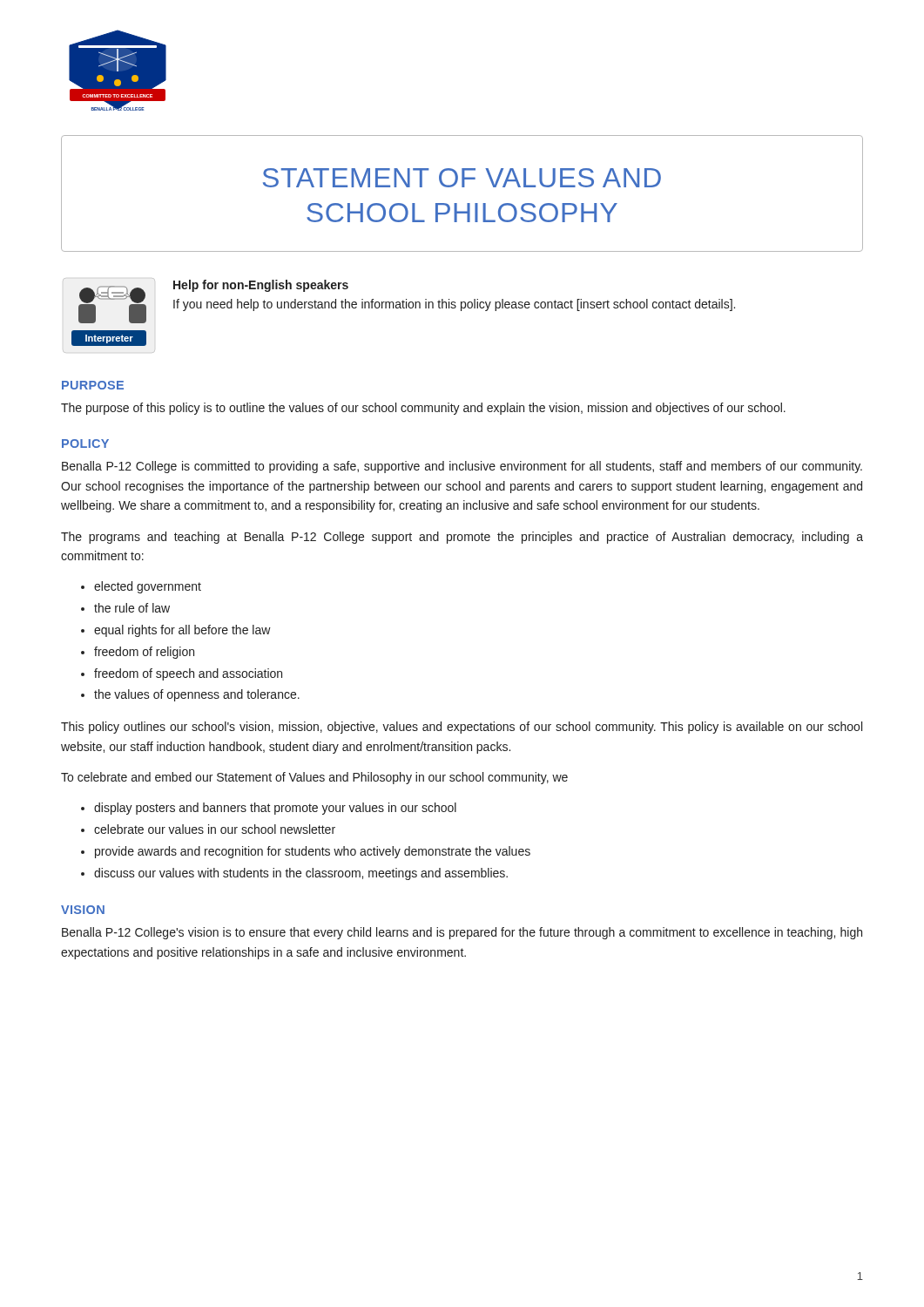Image resolution: width=924 pixels, height=1307 pixels.
Task: Locate the illustration
Action: pos(109,317)
